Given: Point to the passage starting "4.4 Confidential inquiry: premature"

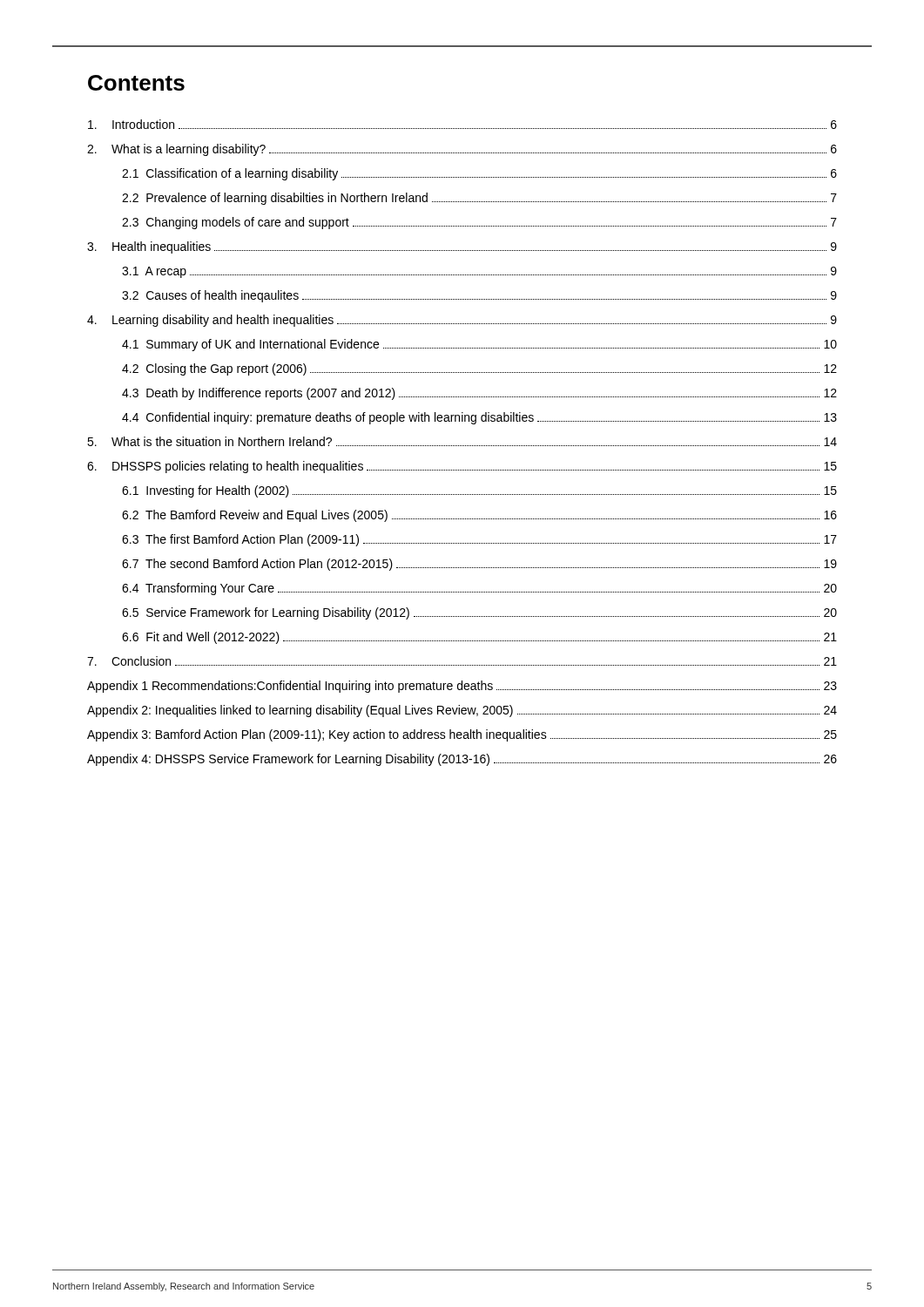Looking at the screenshot, I should coord(462,418).
